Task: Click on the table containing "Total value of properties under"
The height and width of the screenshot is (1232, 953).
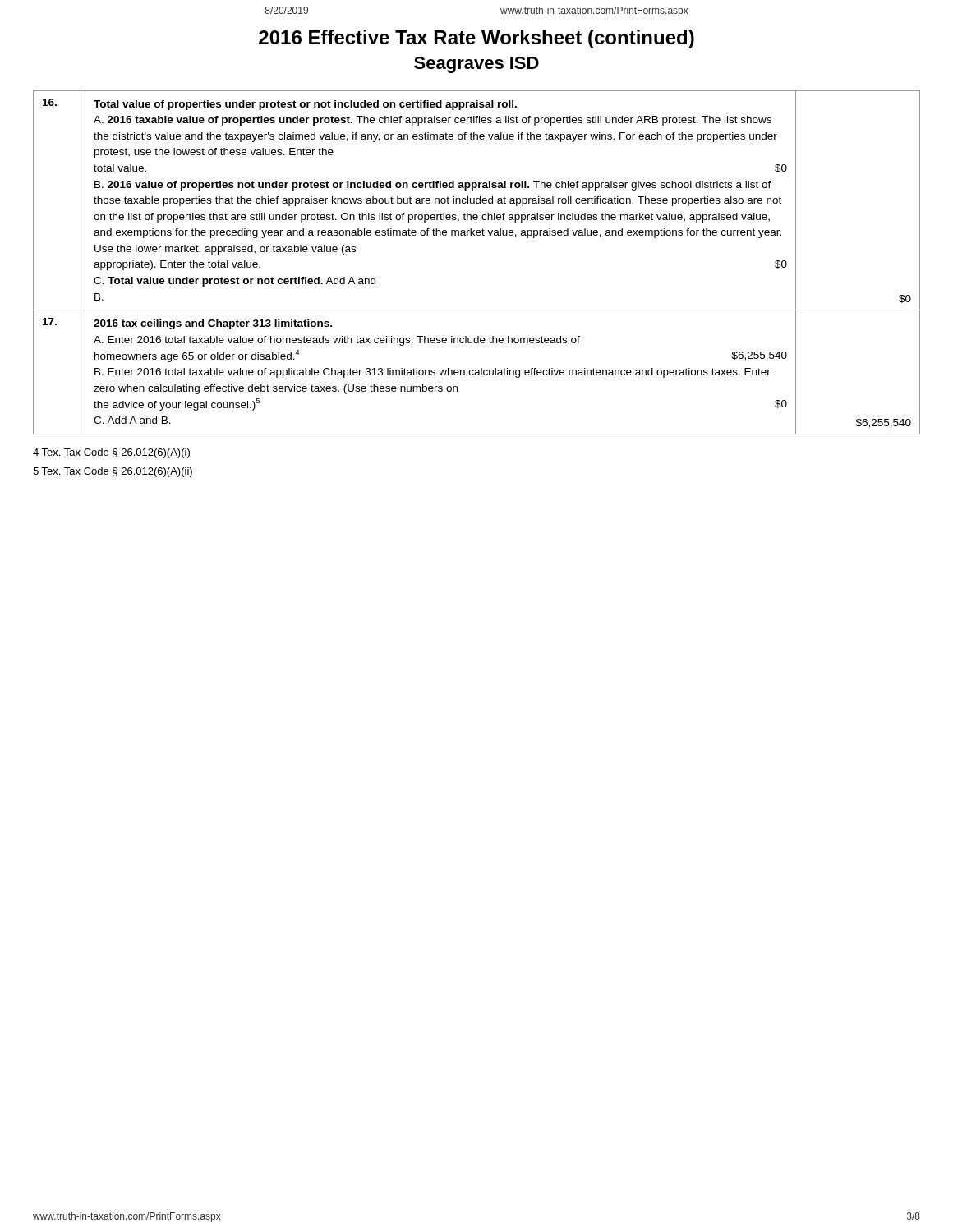Action: (476, 262)
